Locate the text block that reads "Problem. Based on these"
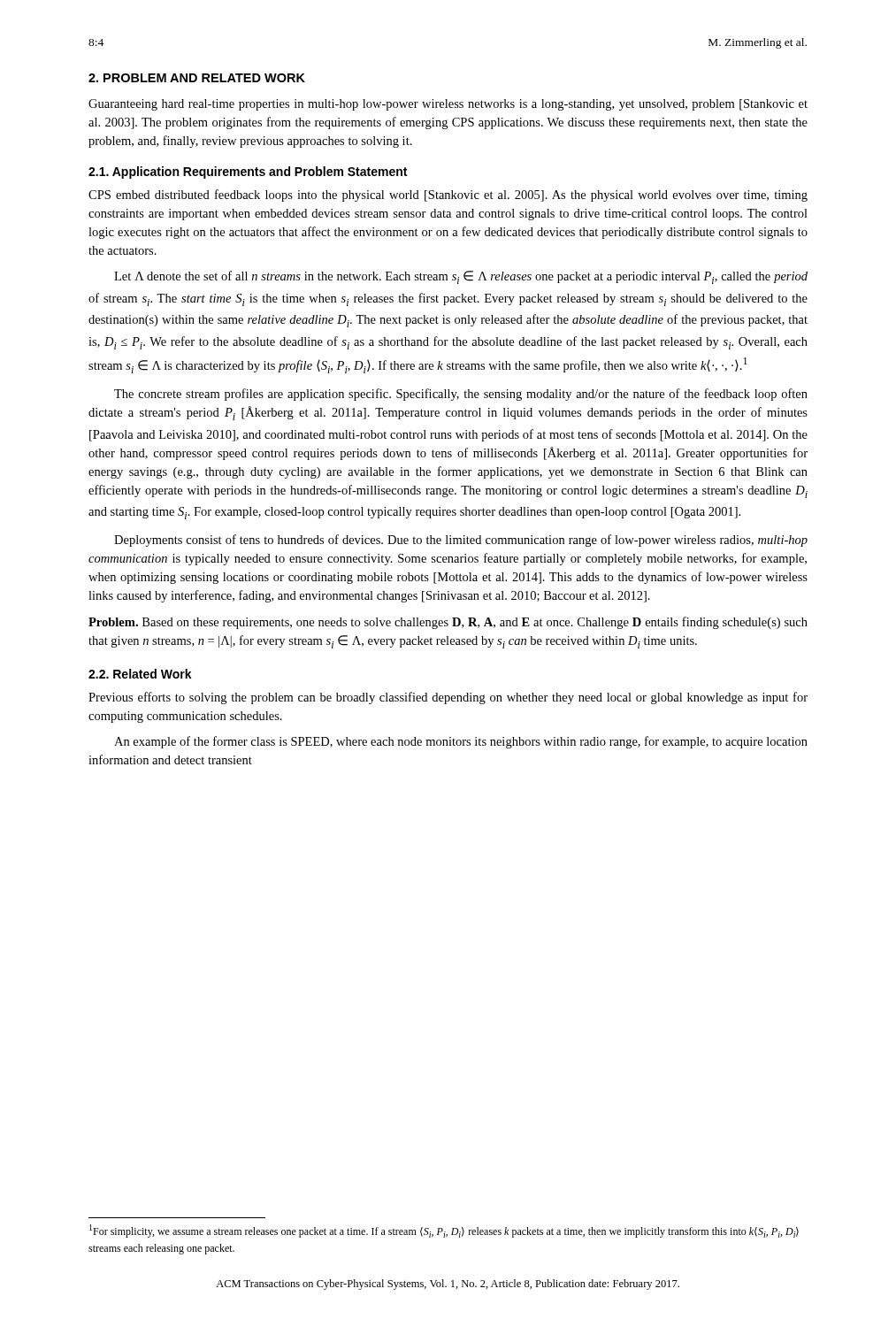Viewport: 896px width, 1327px height. (x=448, y=633)
